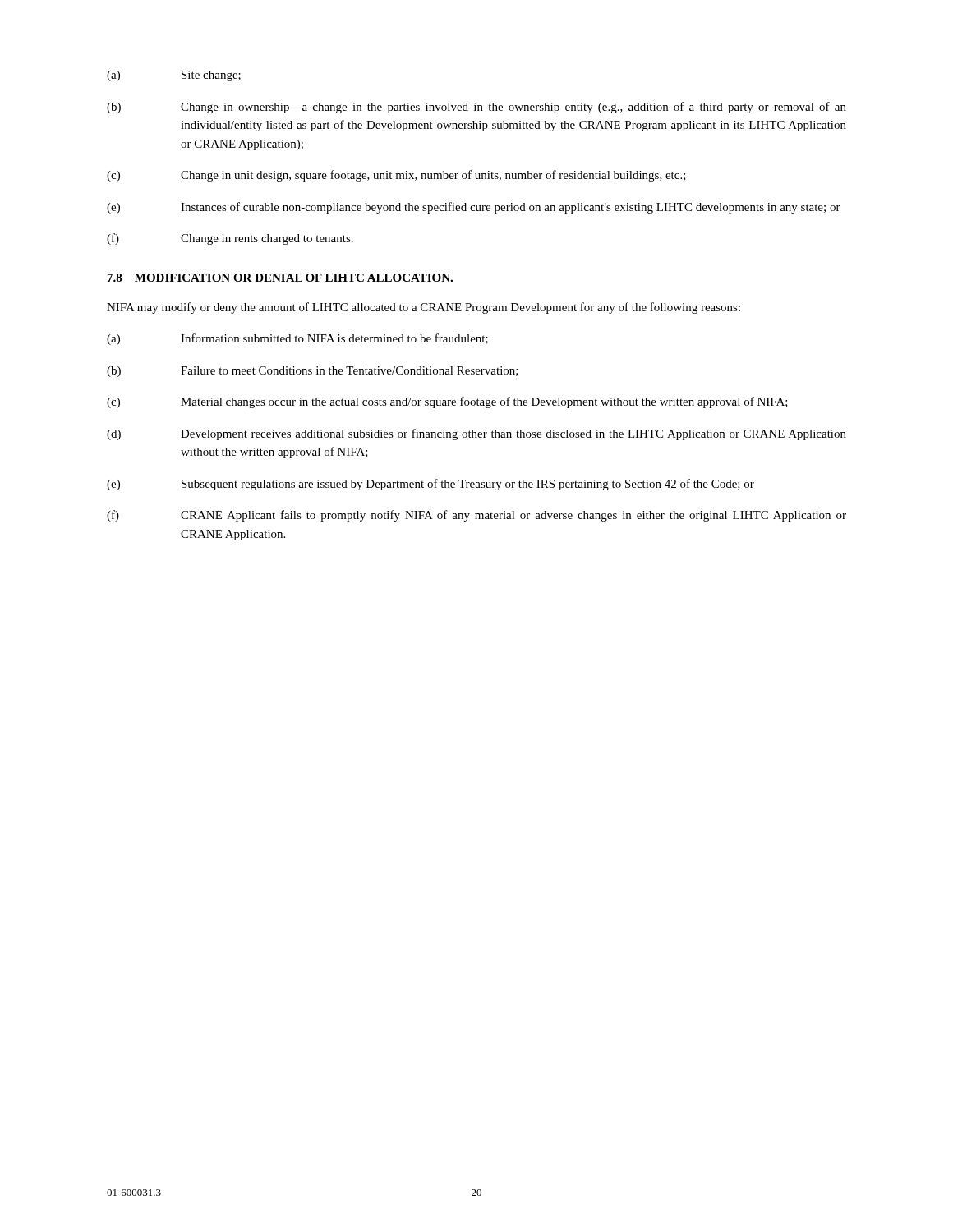This screenshot has width=953, height=1232.
Task: Click on the element starting "(b) Failure to"
Action: point(476,370)
